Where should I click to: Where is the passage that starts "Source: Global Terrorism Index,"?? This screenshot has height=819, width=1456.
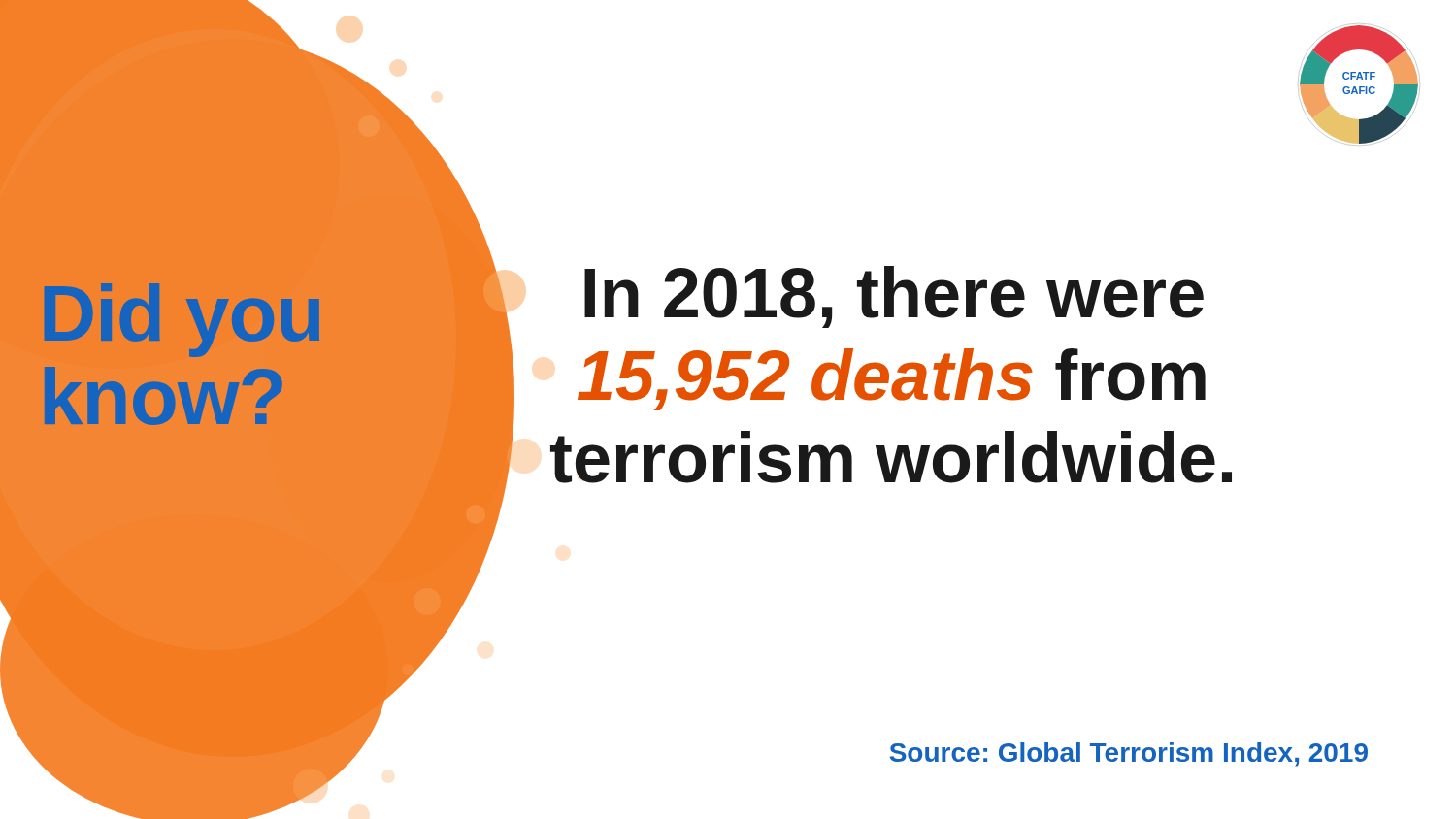coord(1129,753)
